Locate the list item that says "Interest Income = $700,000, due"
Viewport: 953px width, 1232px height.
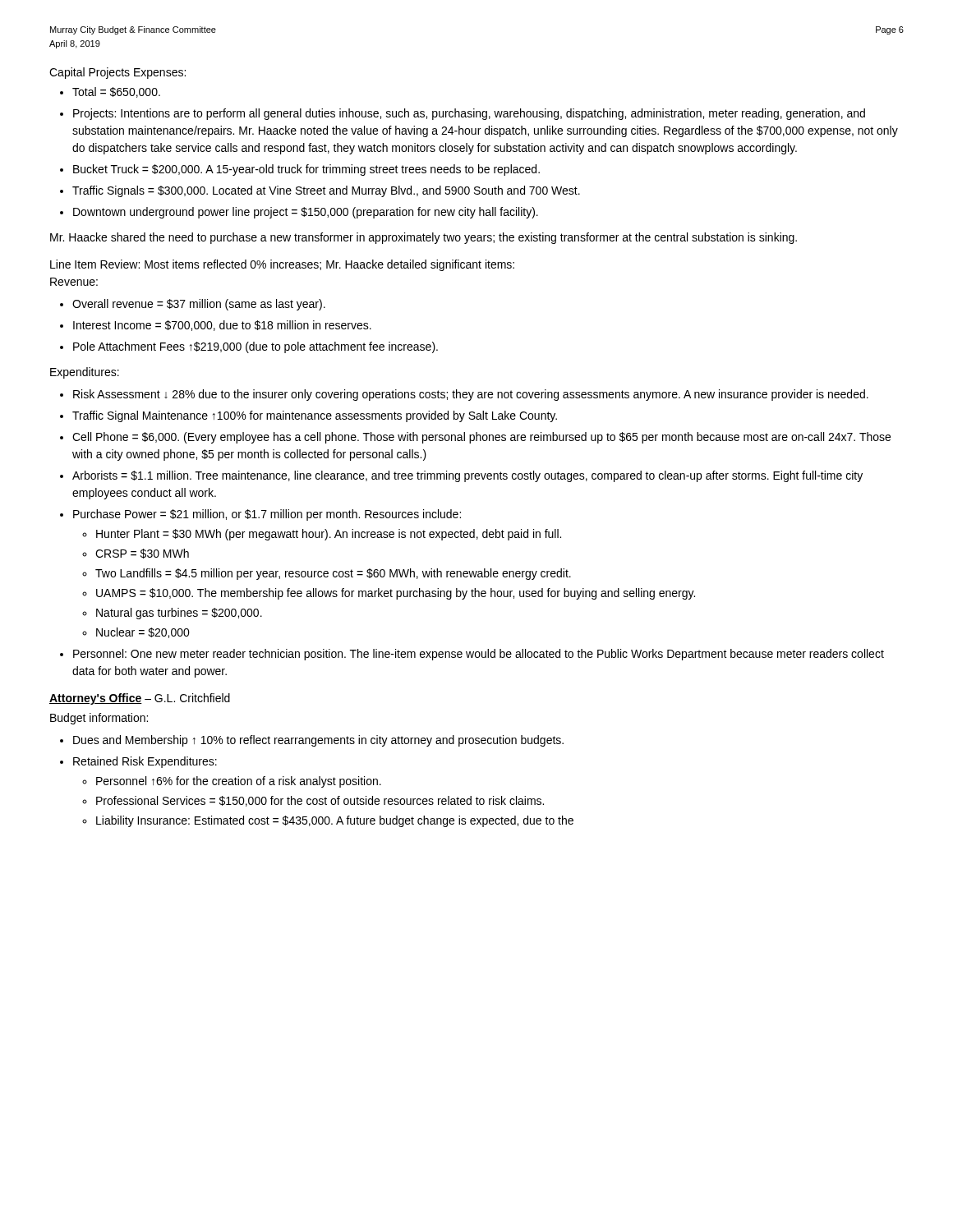coord(222,325)
